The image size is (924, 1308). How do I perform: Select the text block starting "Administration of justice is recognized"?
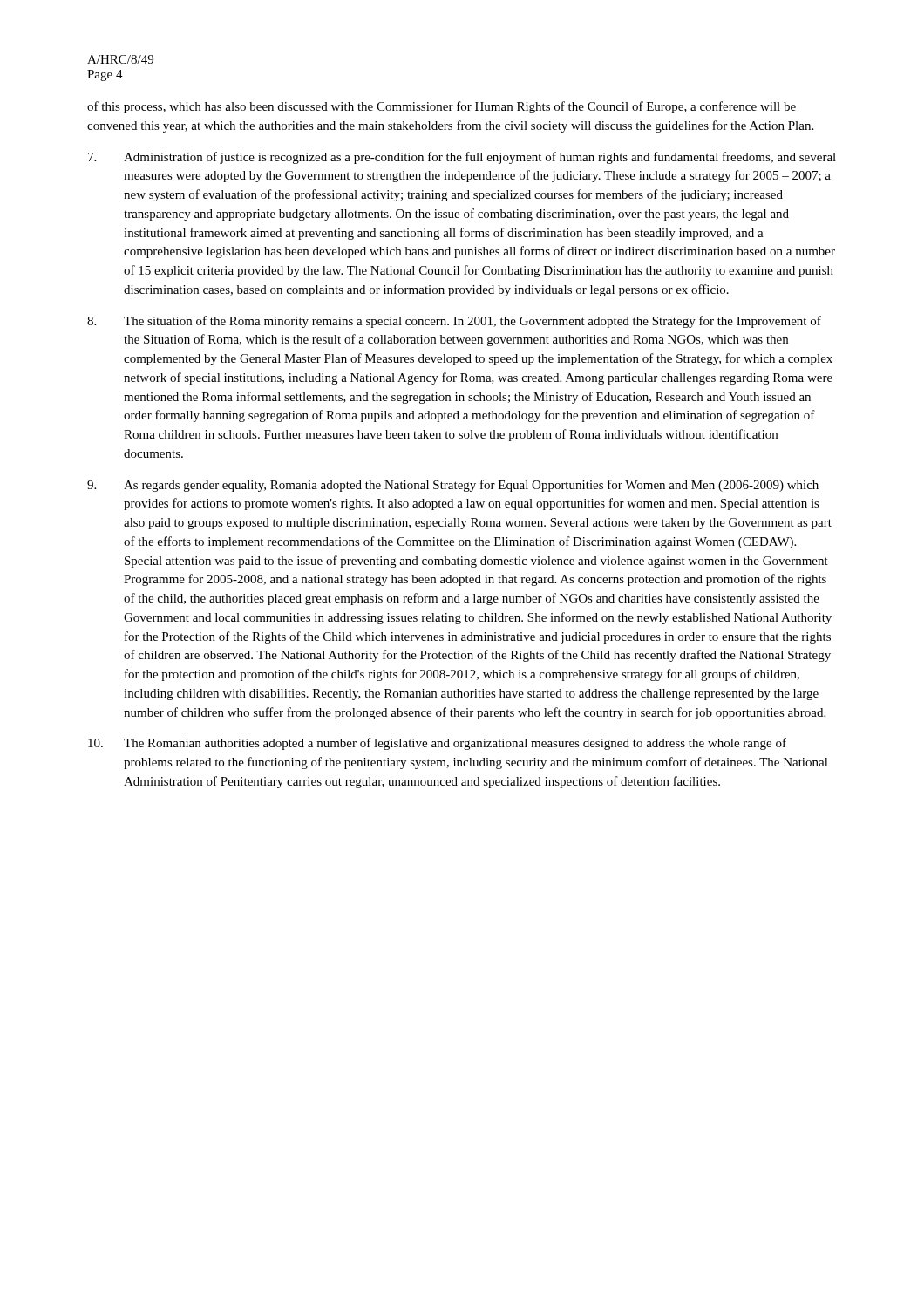point(462,224)
